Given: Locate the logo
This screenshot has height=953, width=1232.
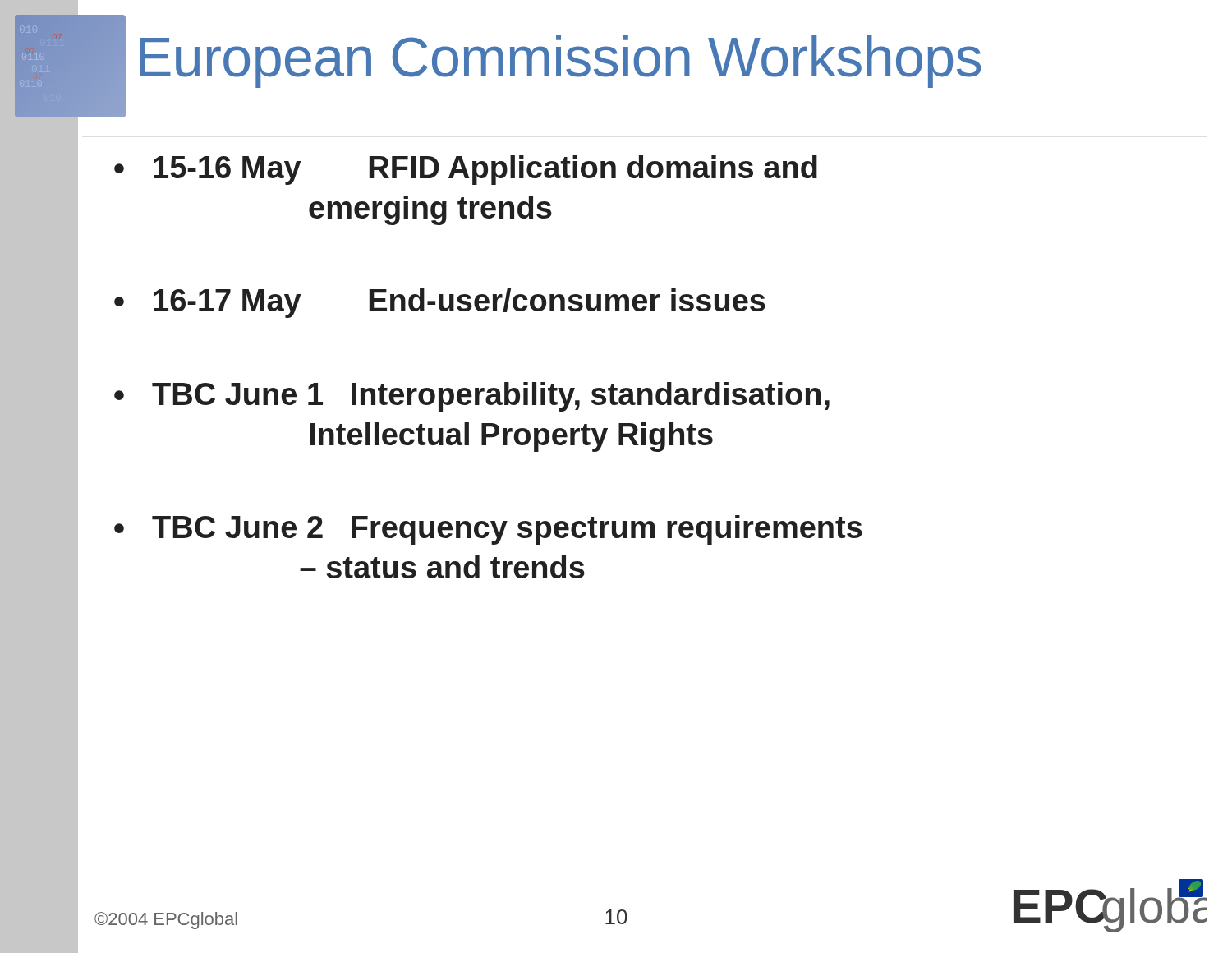Looking at the screenshot, I should pos(1109,906).
